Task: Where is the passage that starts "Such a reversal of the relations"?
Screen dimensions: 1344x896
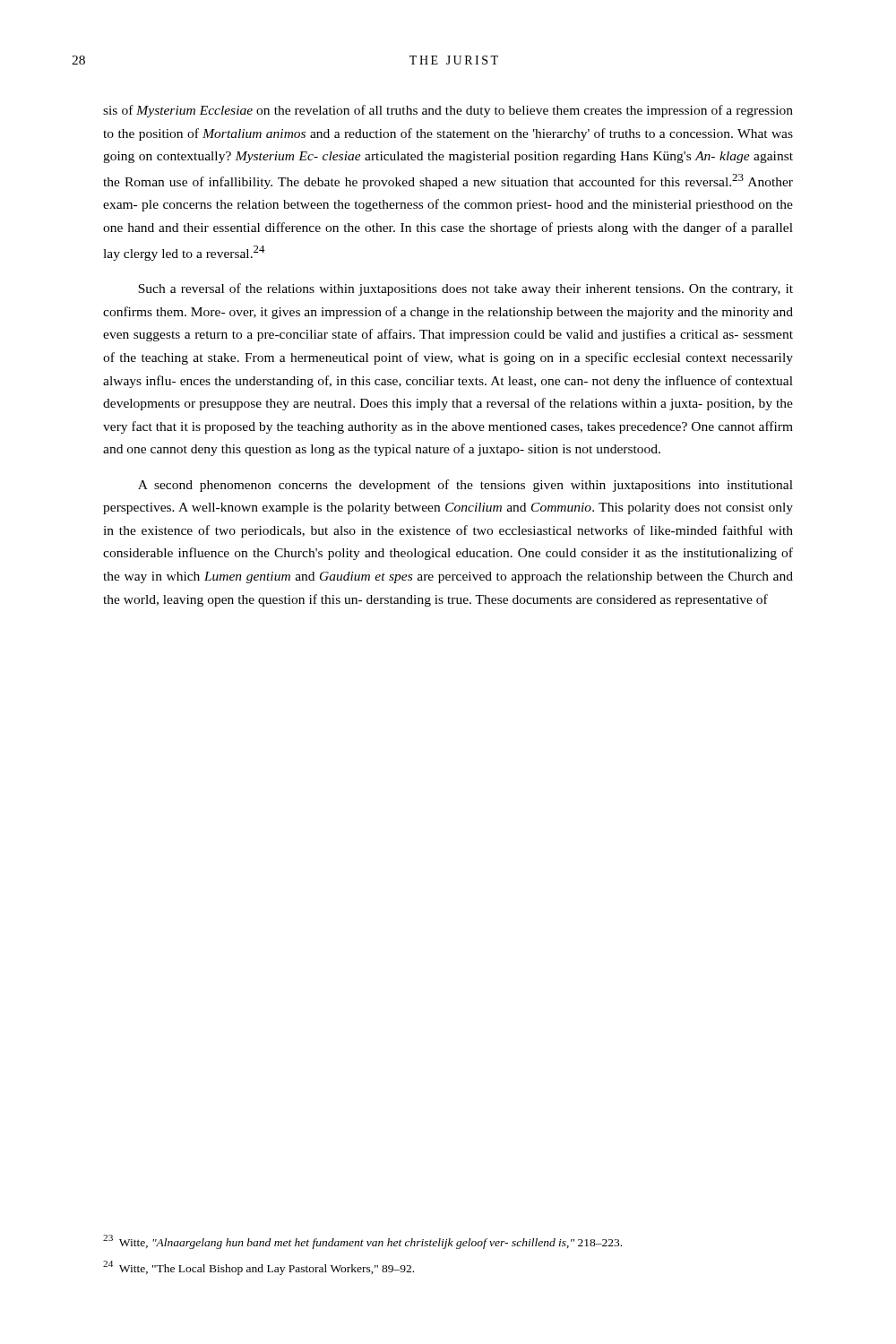Action: click(x=448, y=368)
